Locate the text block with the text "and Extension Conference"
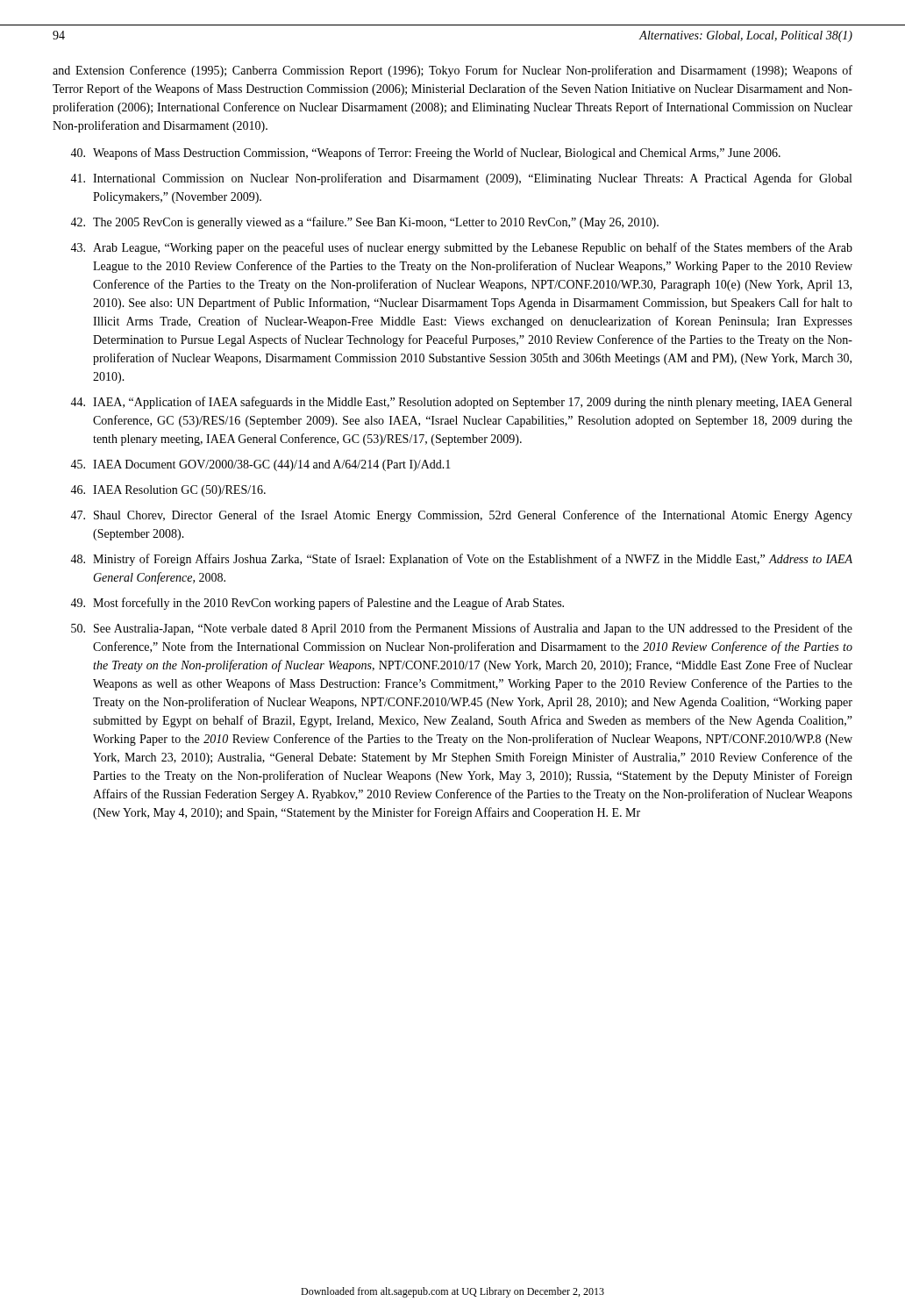Viewport: 905px width, 1316px height. 452,98
